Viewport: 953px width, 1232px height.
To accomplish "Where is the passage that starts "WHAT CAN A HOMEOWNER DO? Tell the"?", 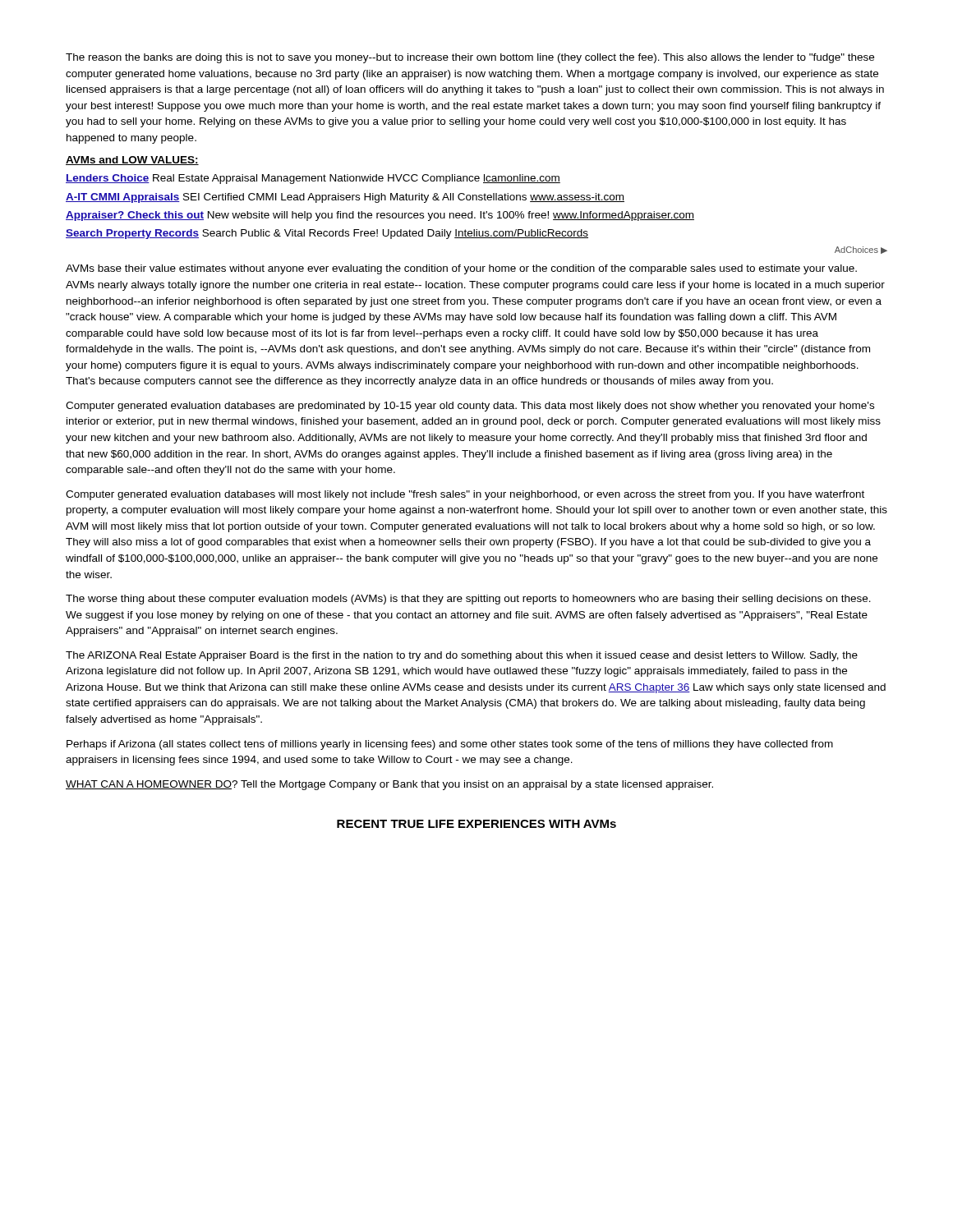I will click(x=476, y=784).
